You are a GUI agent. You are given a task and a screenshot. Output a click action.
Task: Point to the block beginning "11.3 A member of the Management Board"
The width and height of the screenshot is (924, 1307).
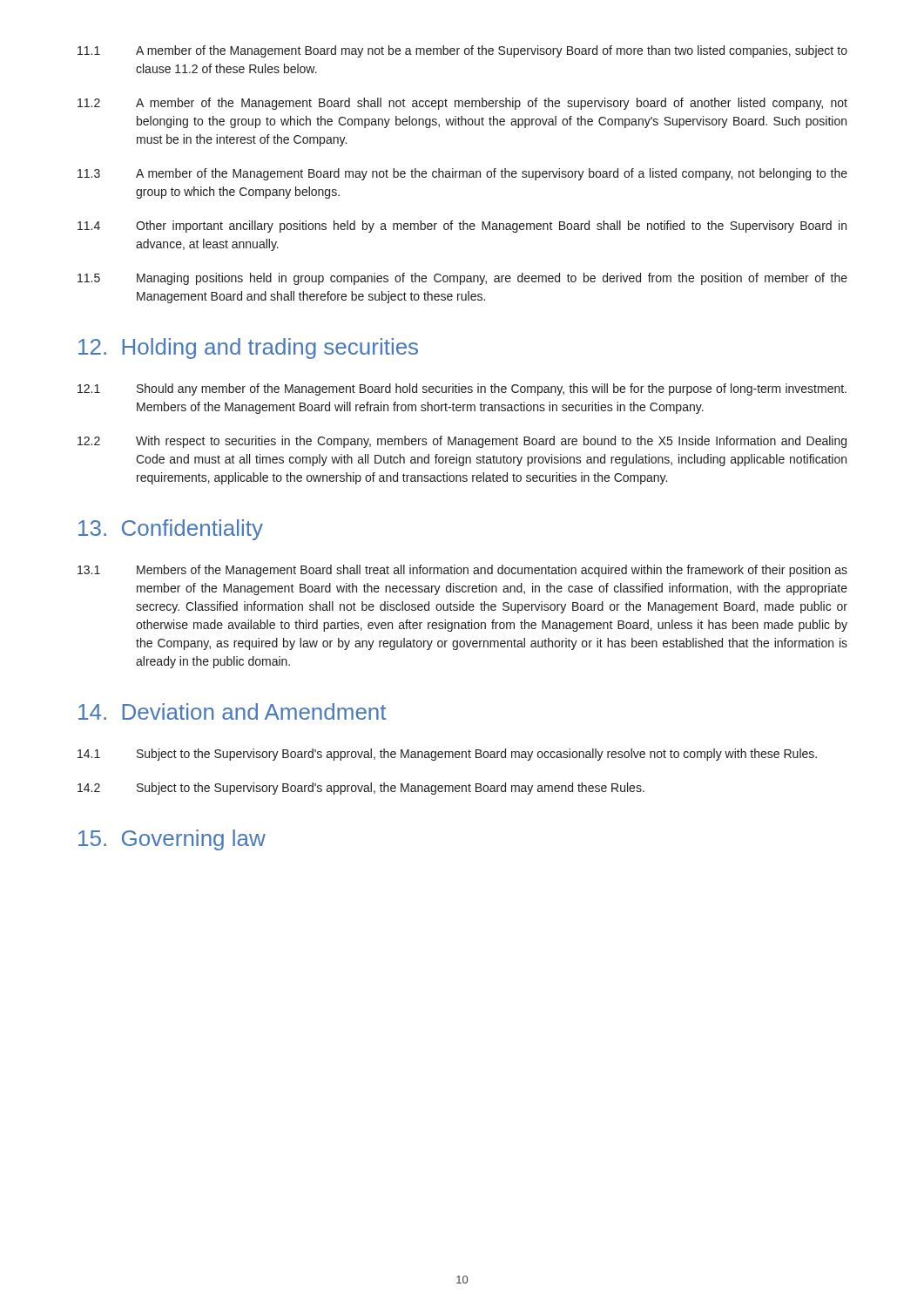[462, 183]
